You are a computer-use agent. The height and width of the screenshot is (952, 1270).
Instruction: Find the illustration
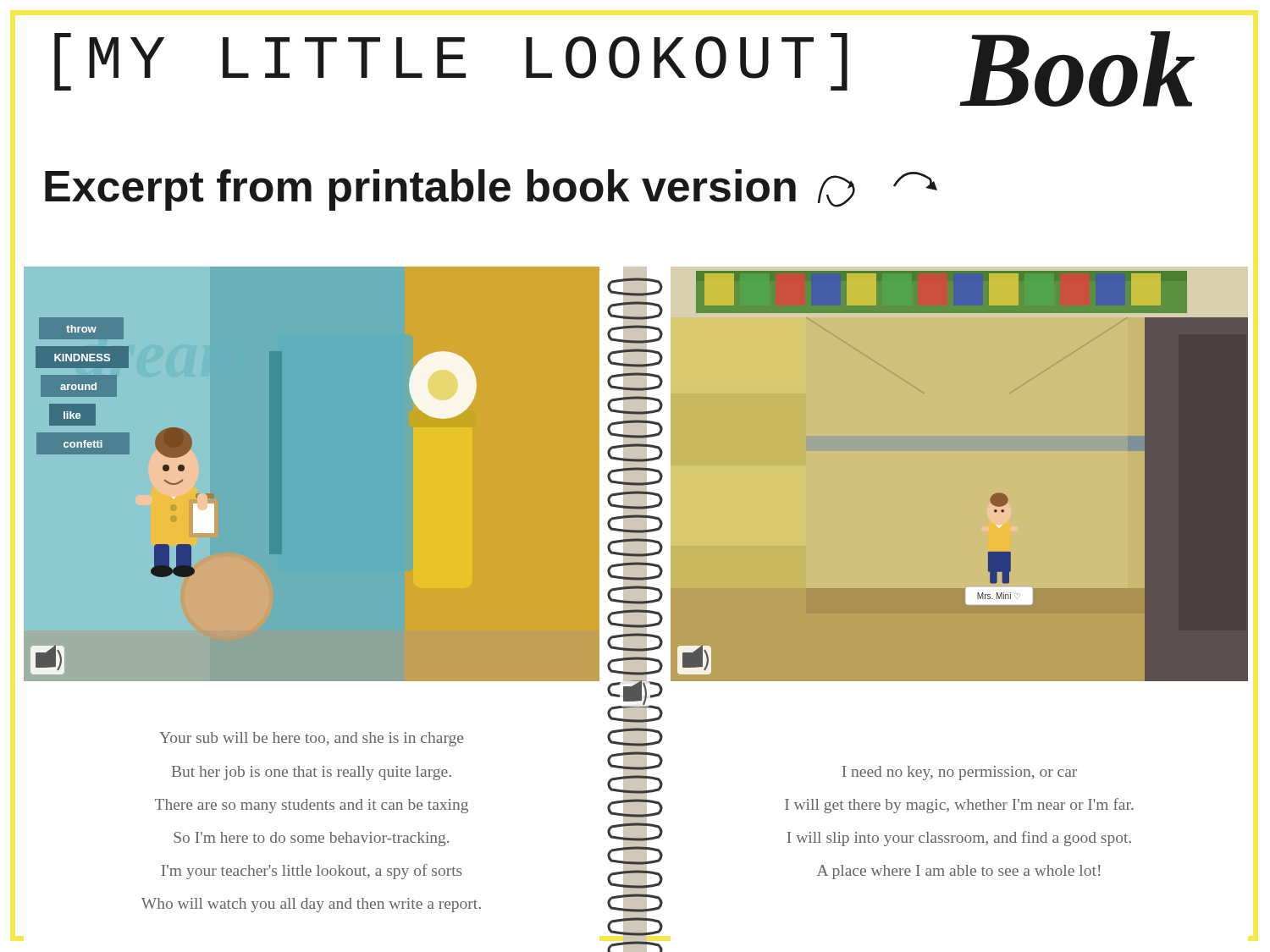click(x=635, y=609)
